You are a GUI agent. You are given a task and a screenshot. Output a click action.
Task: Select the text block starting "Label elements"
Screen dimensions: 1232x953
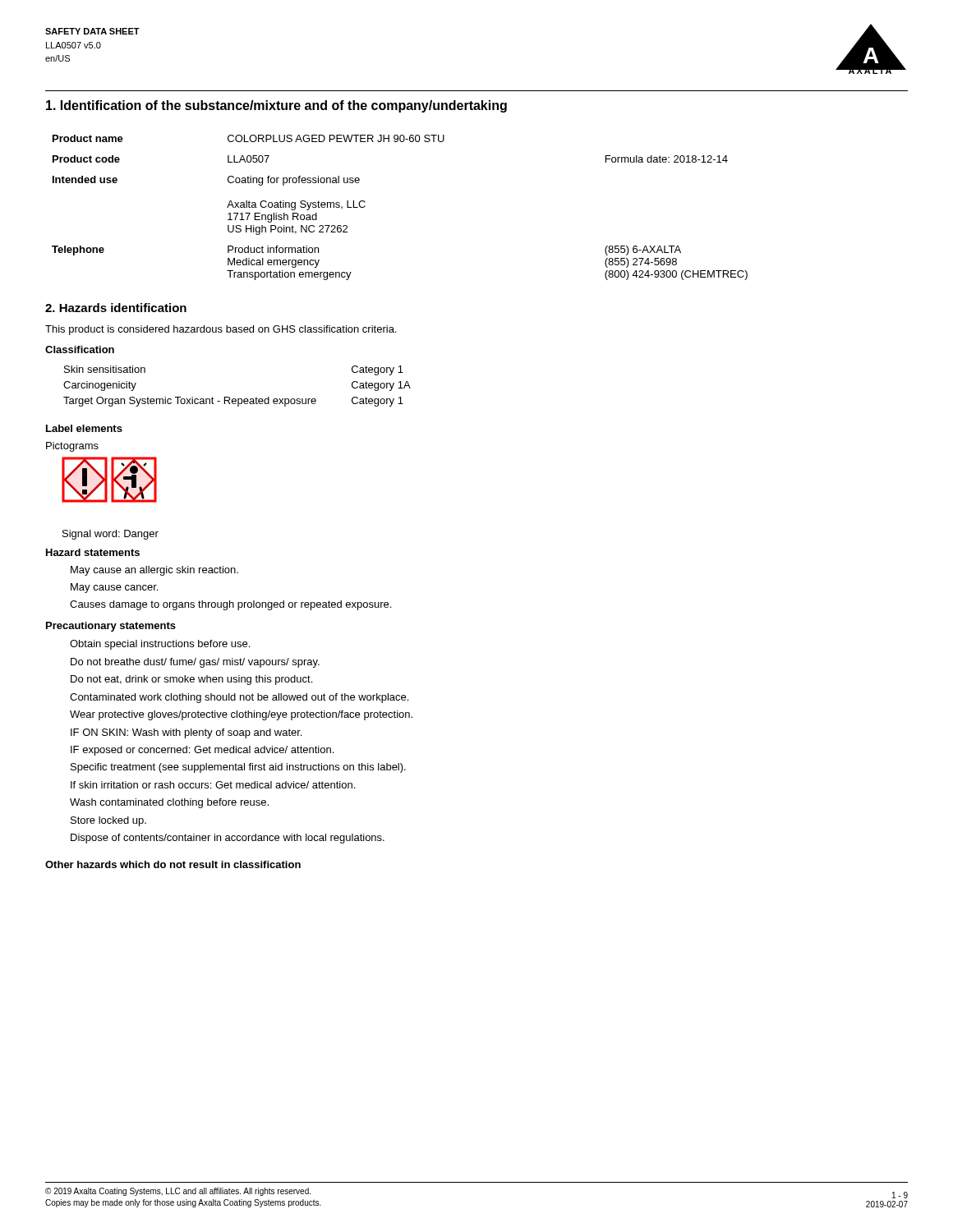point(84,428)
